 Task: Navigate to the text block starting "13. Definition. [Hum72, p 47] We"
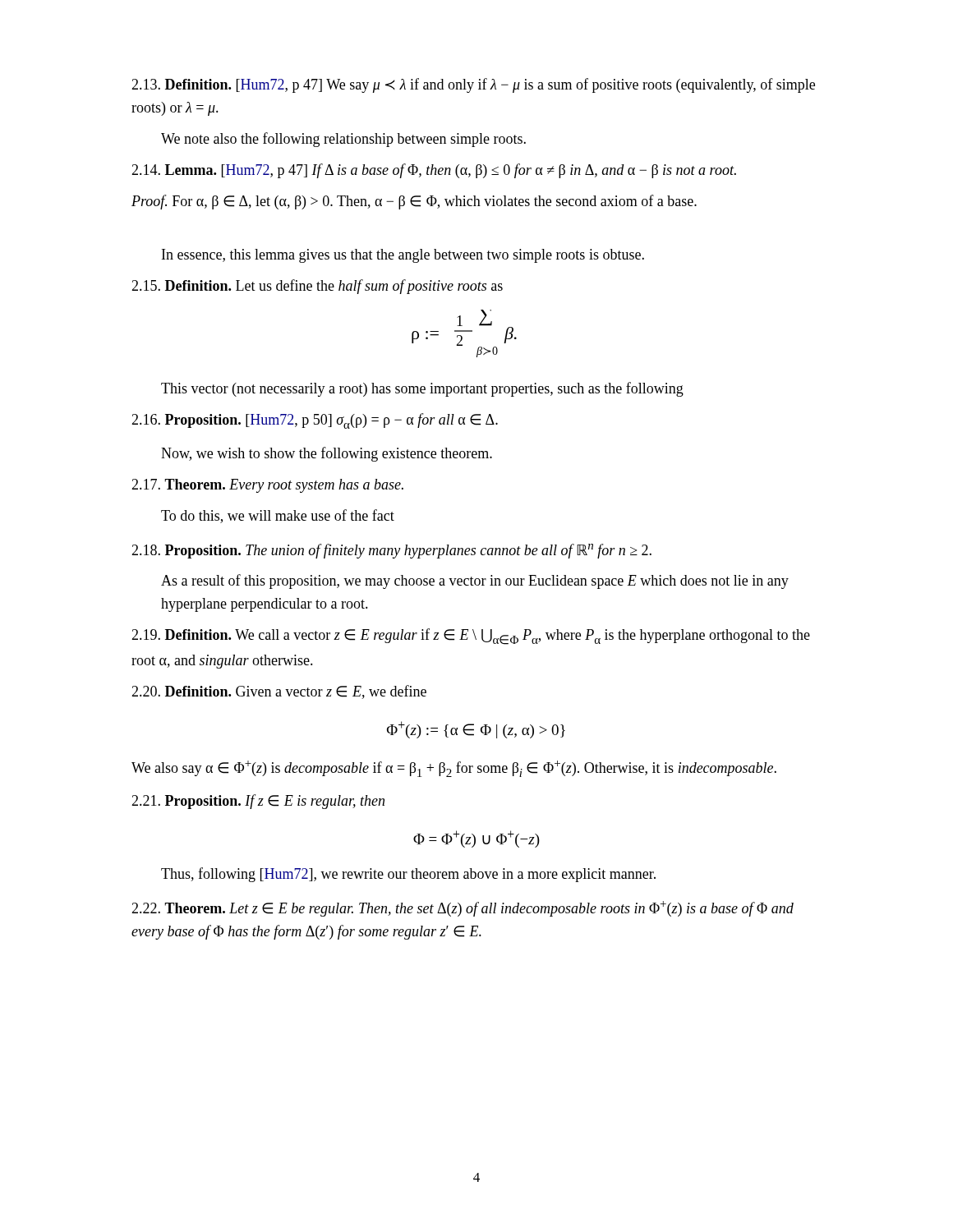pyautogui.click(x=476, y=97)
